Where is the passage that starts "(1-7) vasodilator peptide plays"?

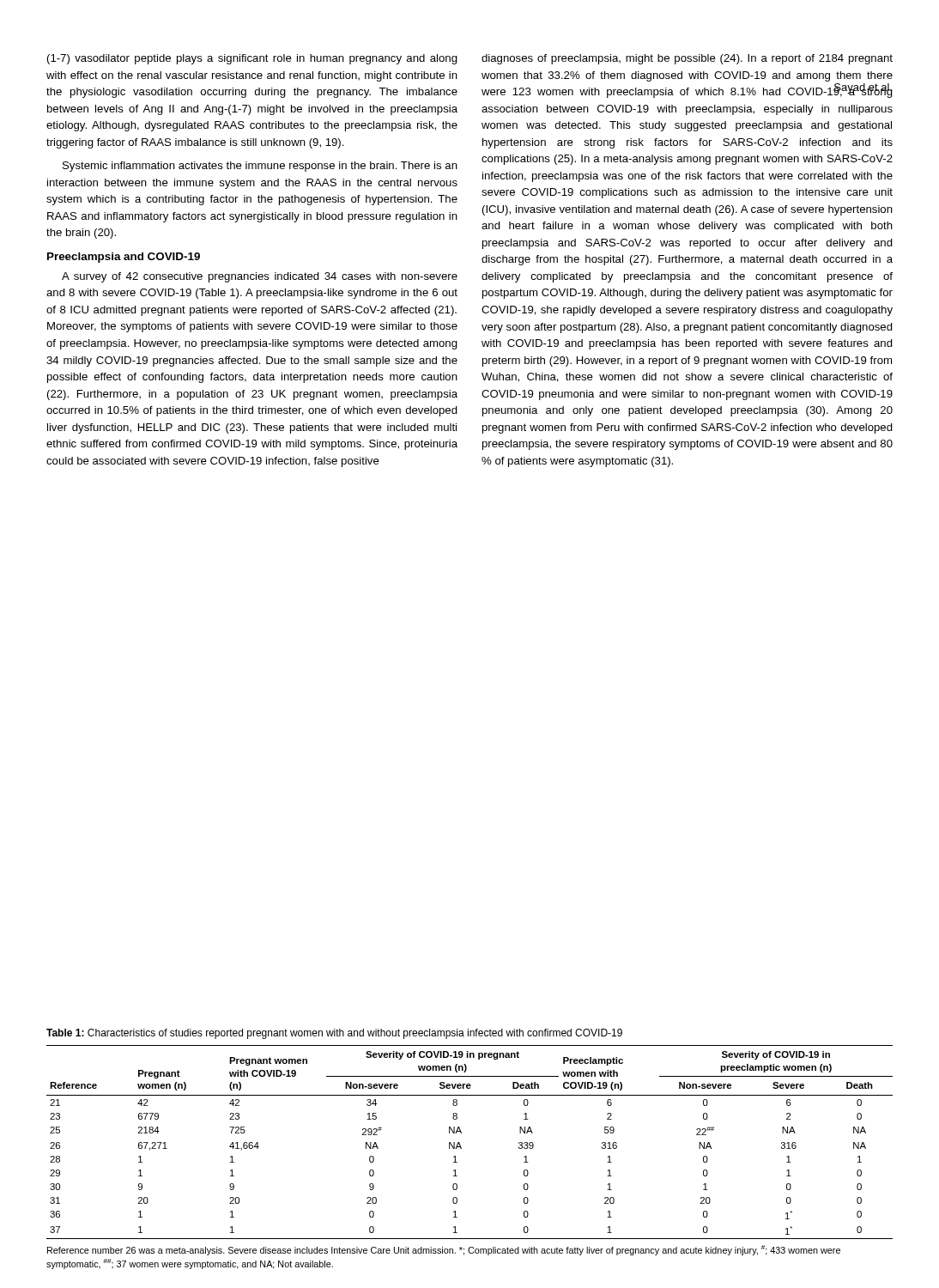(x=252, y=100)
